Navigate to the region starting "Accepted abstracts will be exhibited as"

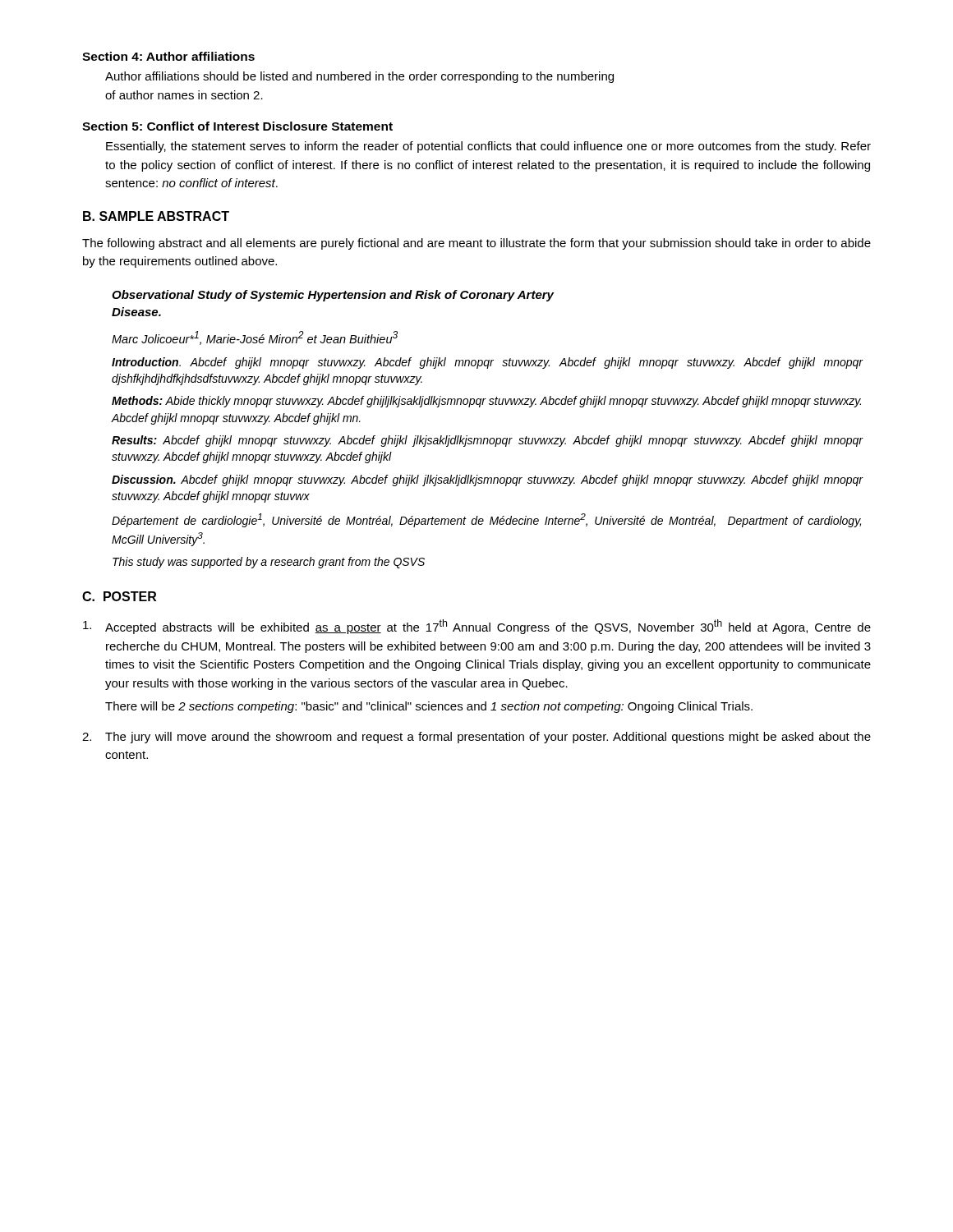tap(476, 666)
